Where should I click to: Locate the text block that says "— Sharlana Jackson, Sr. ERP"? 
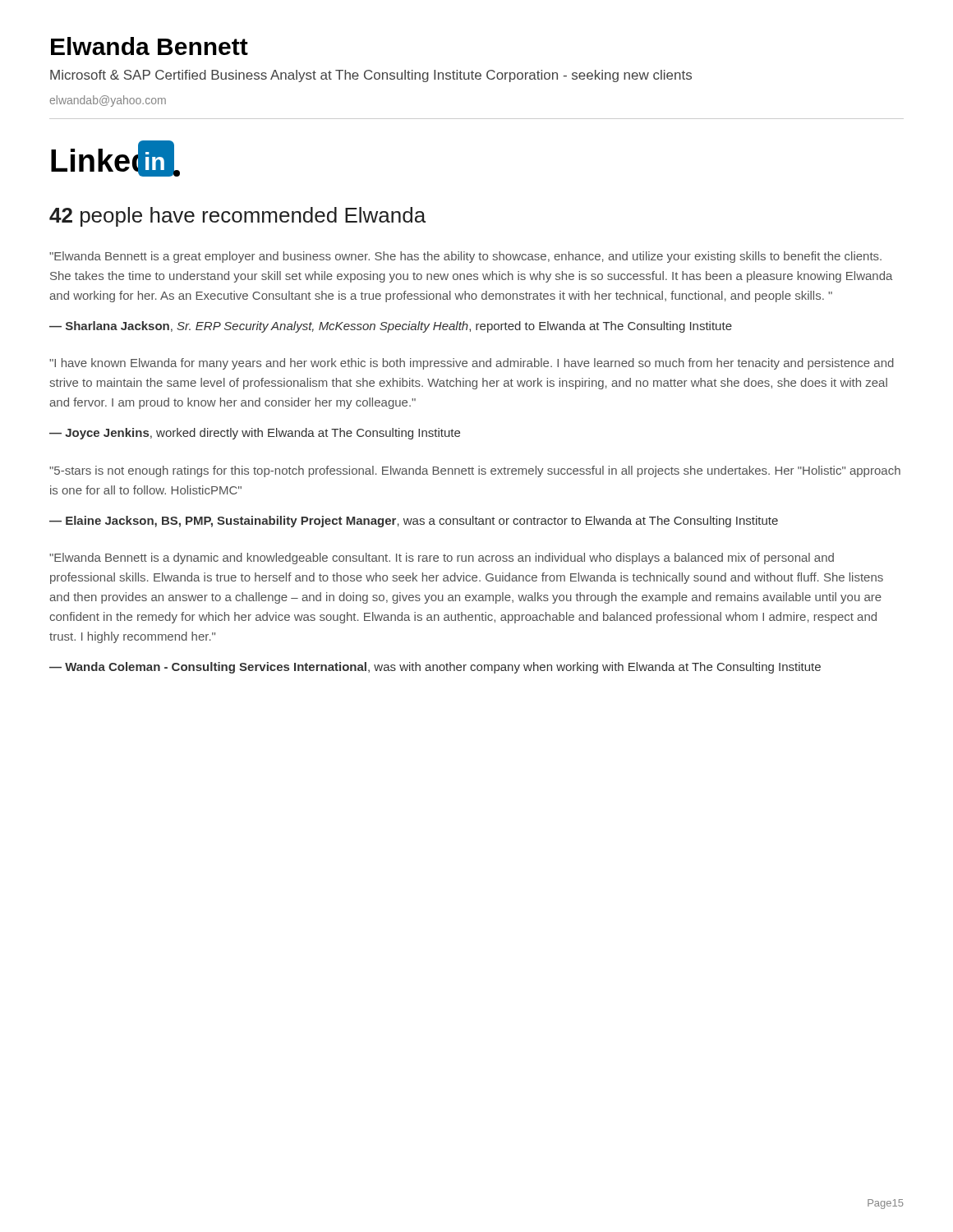(x=391, y=325)
